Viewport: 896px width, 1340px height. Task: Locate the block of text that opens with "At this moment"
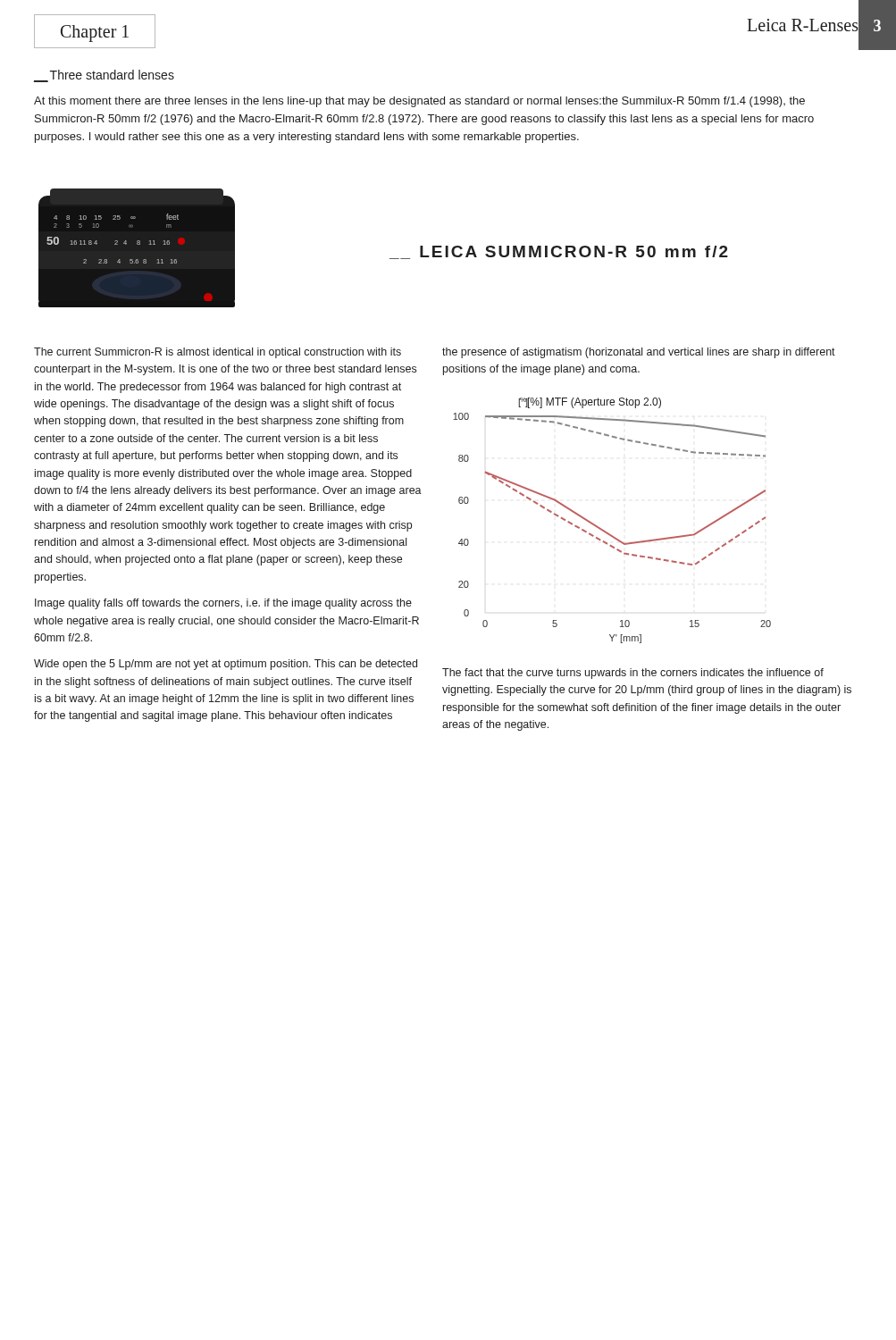click(424, 119)
